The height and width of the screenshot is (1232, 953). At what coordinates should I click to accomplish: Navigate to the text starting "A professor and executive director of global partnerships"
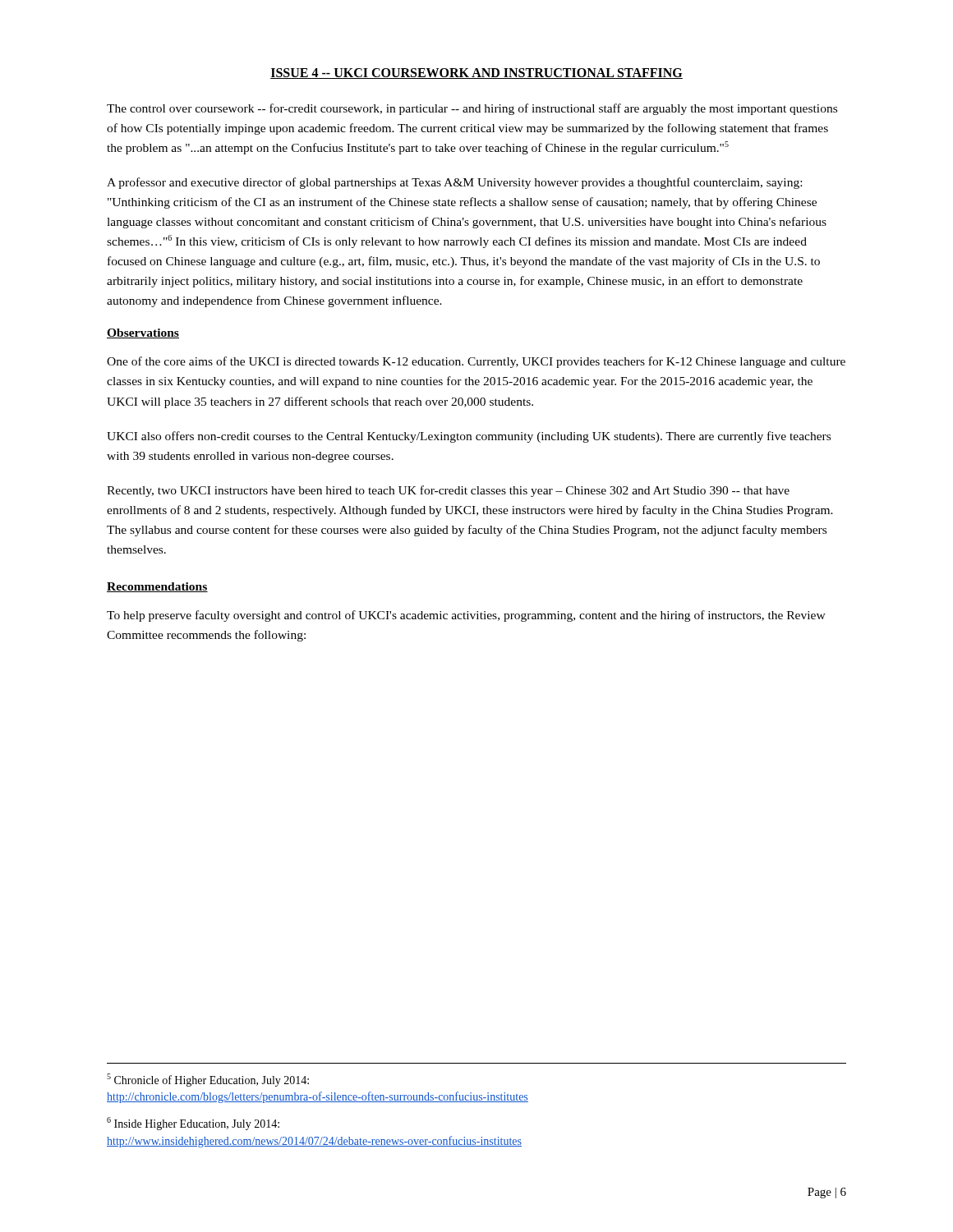coord(467,241)
